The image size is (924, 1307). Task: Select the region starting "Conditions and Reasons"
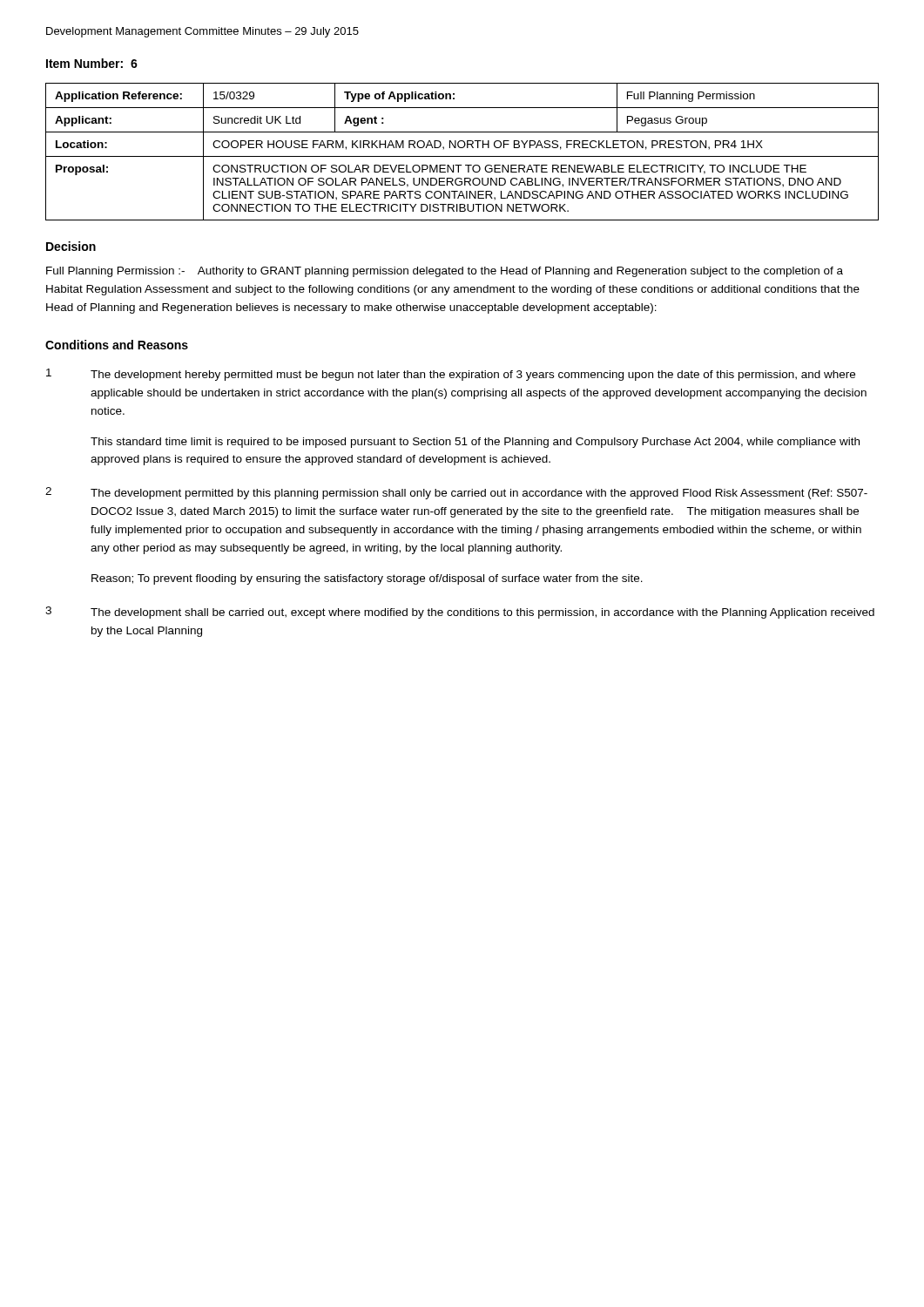tap(117, 345)
